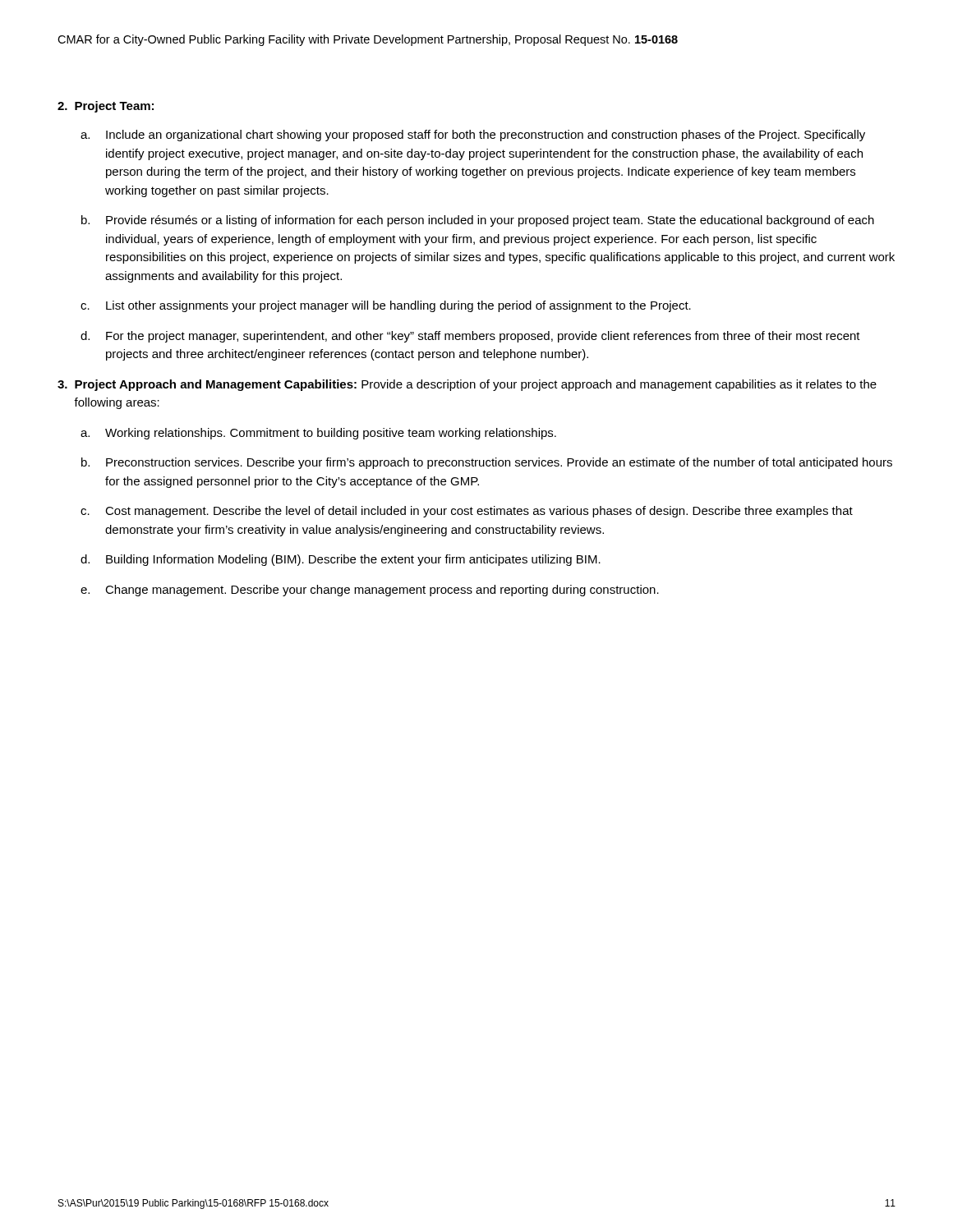The width and height of the screenshot is (953, 1232).
Task: Navigate to the region starting "c. Cost management. Describe the level of"
Action: click(x=488, y=520)
